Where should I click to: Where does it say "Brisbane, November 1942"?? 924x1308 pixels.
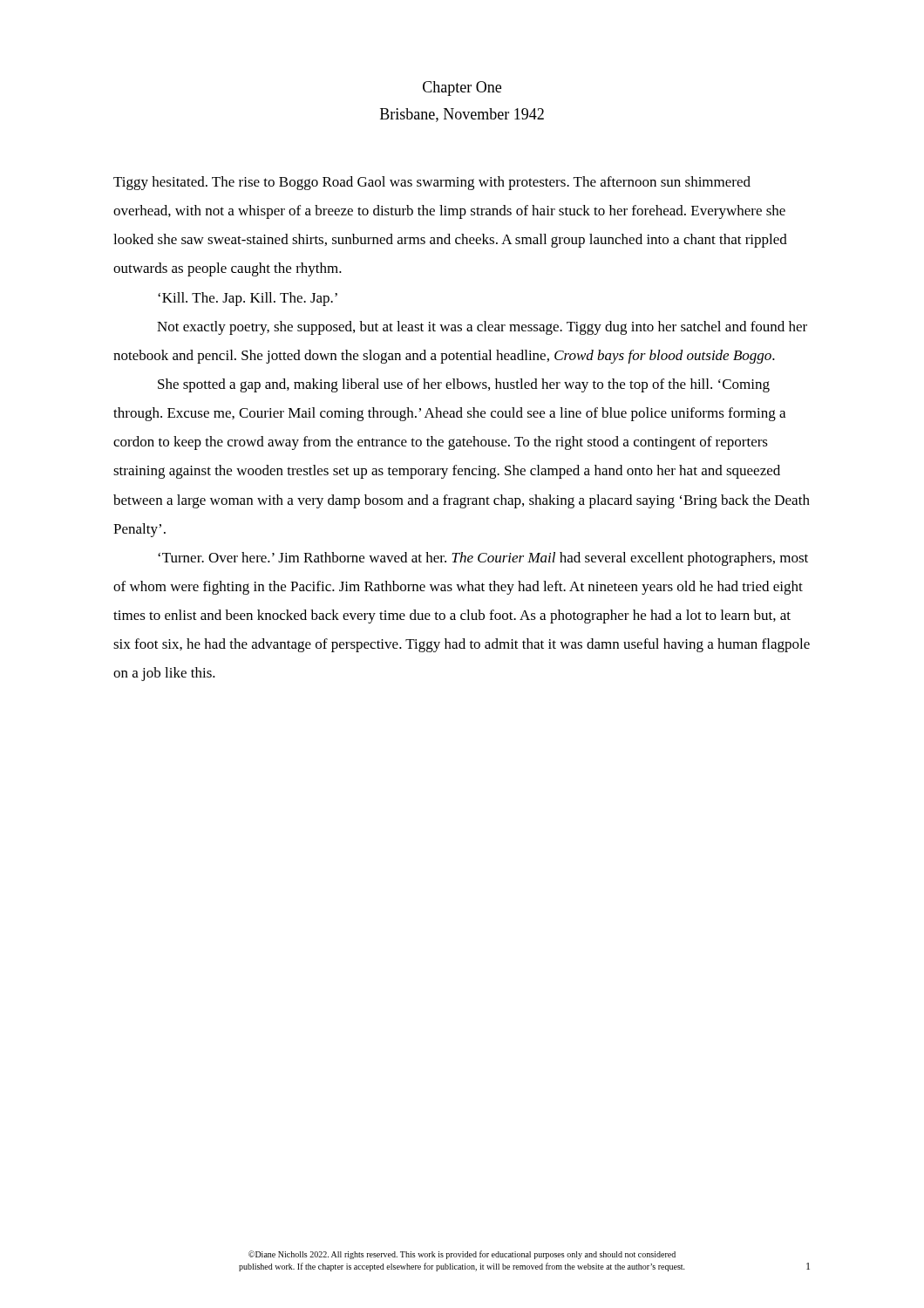tap(462, 114)
